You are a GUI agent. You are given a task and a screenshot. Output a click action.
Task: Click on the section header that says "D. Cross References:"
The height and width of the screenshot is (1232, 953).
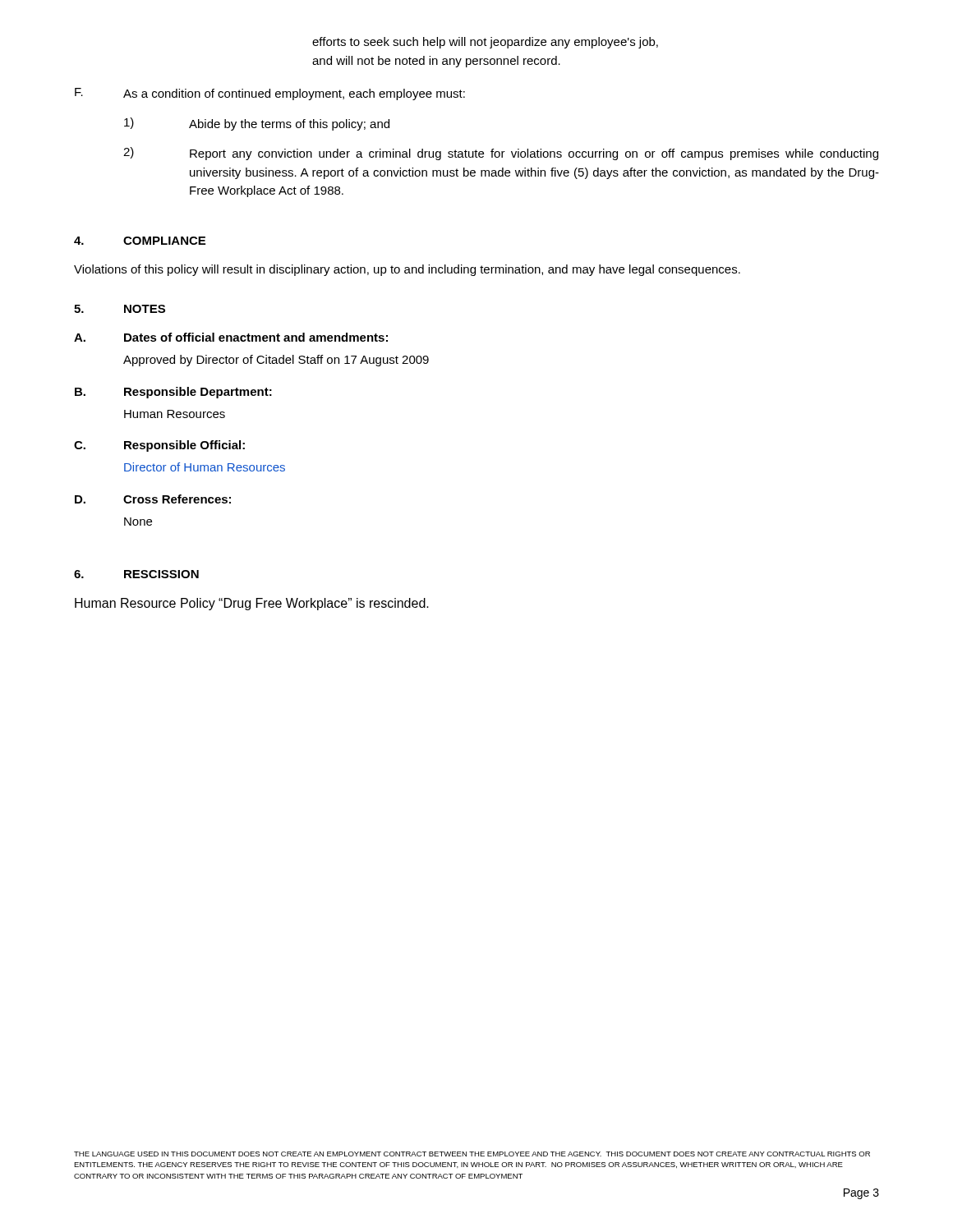pyautogui.click(x=153, y=499)
